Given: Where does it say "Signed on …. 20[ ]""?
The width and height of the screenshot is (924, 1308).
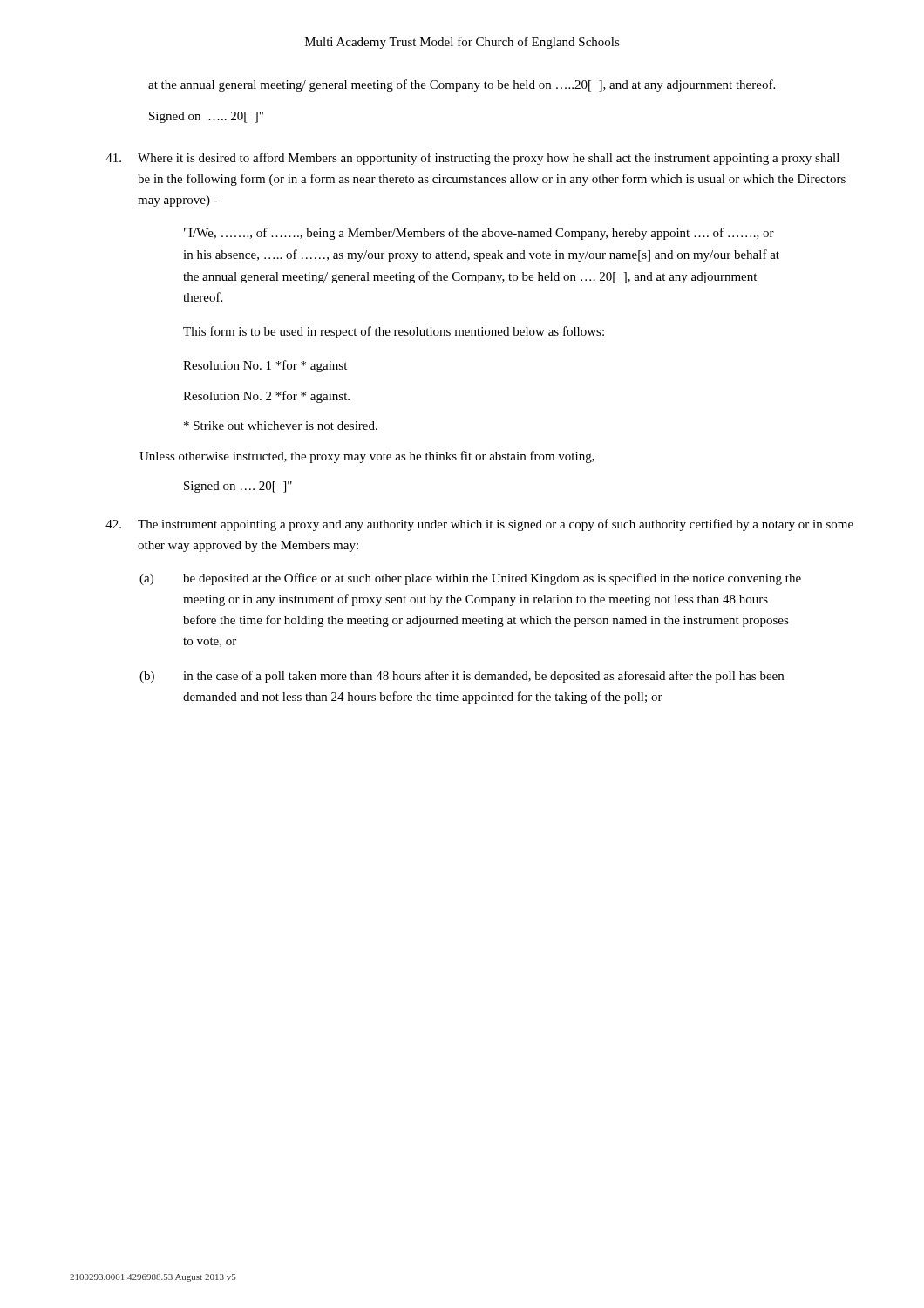Looking at the screenshot, I should 238,486.
